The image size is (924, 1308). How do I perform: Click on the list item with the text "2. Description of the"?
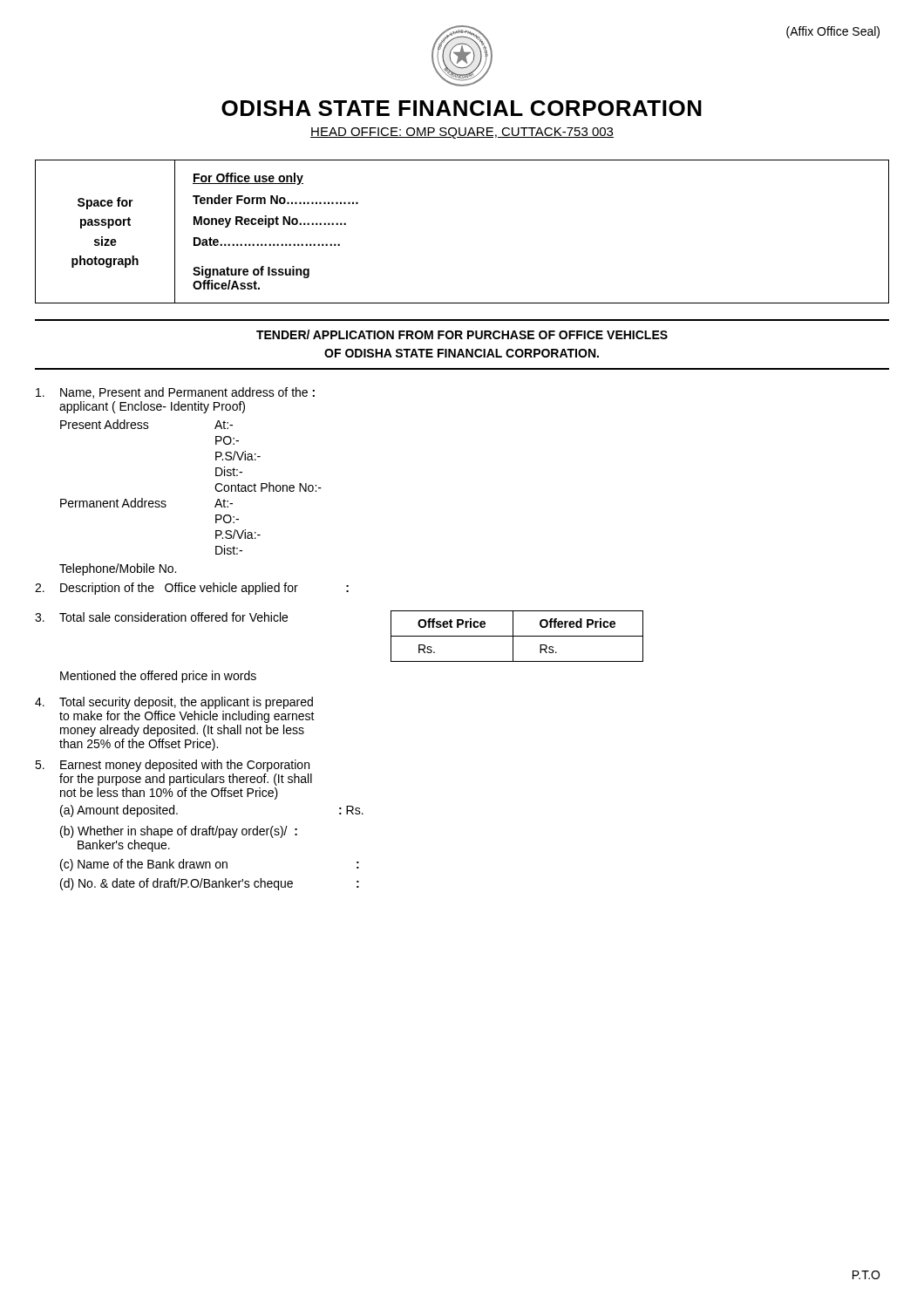pyautogui.click(x=192, y=588)
